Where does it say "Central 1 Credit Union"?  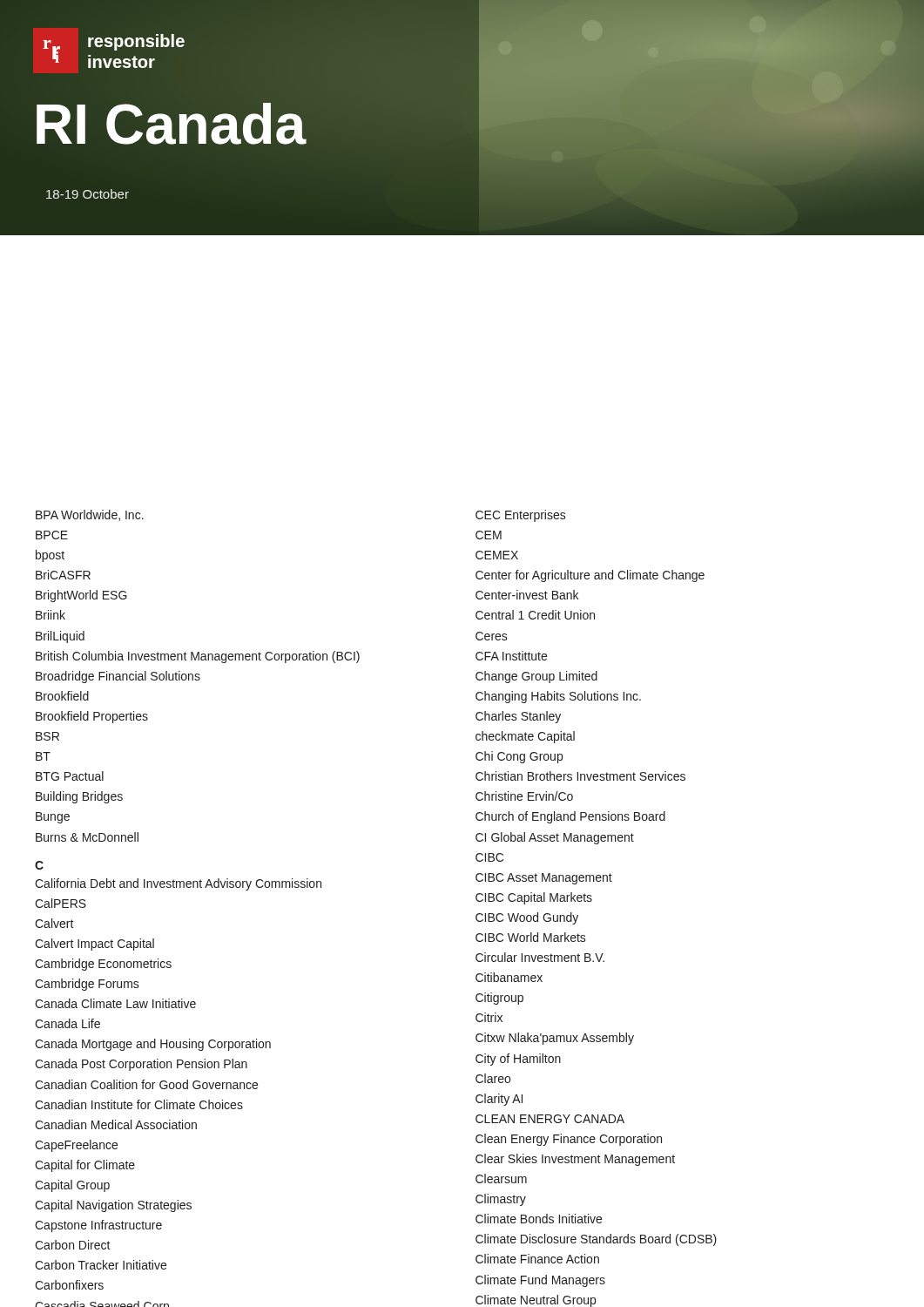(535, 616)
